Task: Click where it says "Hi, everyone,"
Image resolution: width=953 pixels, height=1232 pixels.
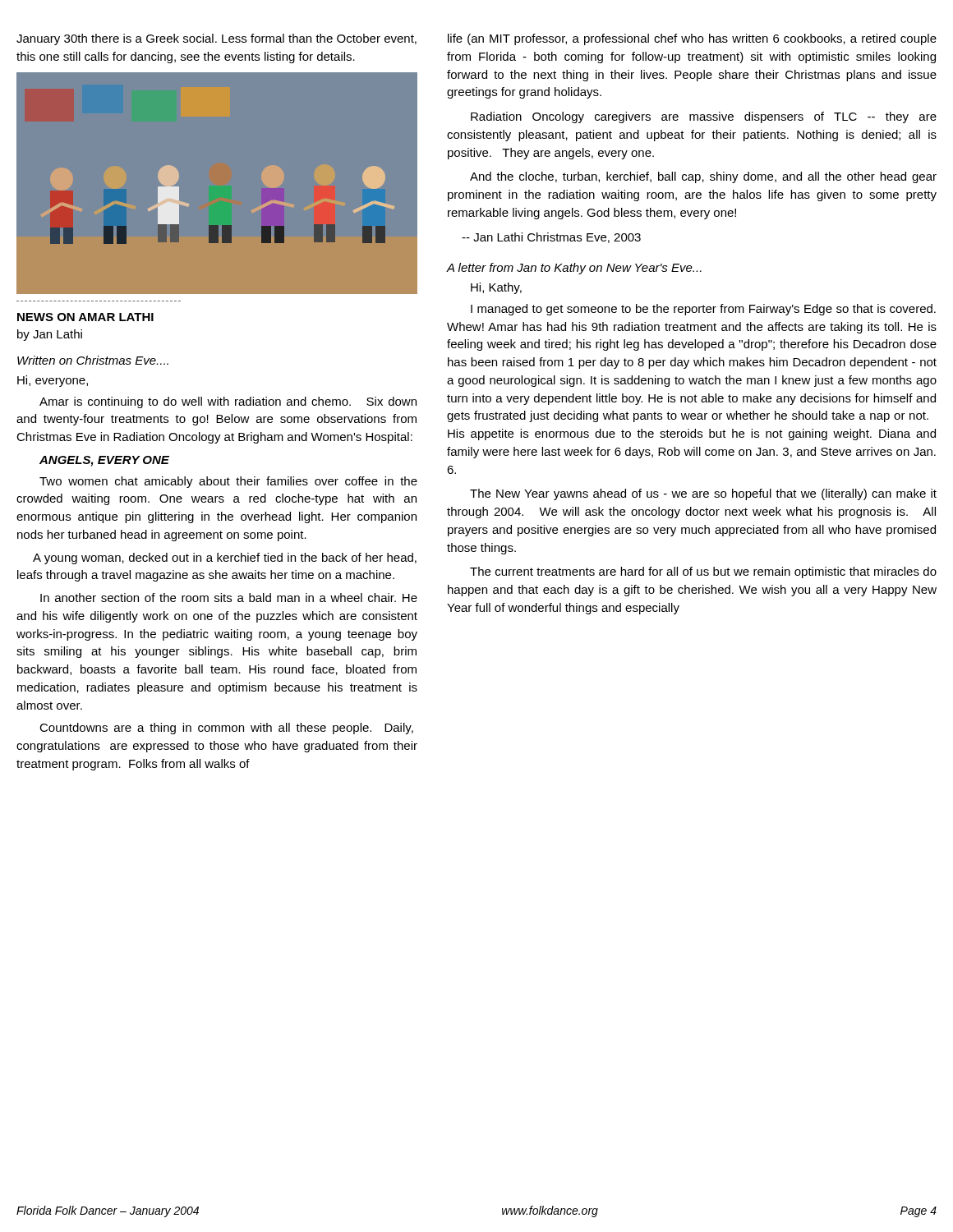Action: pos(53,381)
